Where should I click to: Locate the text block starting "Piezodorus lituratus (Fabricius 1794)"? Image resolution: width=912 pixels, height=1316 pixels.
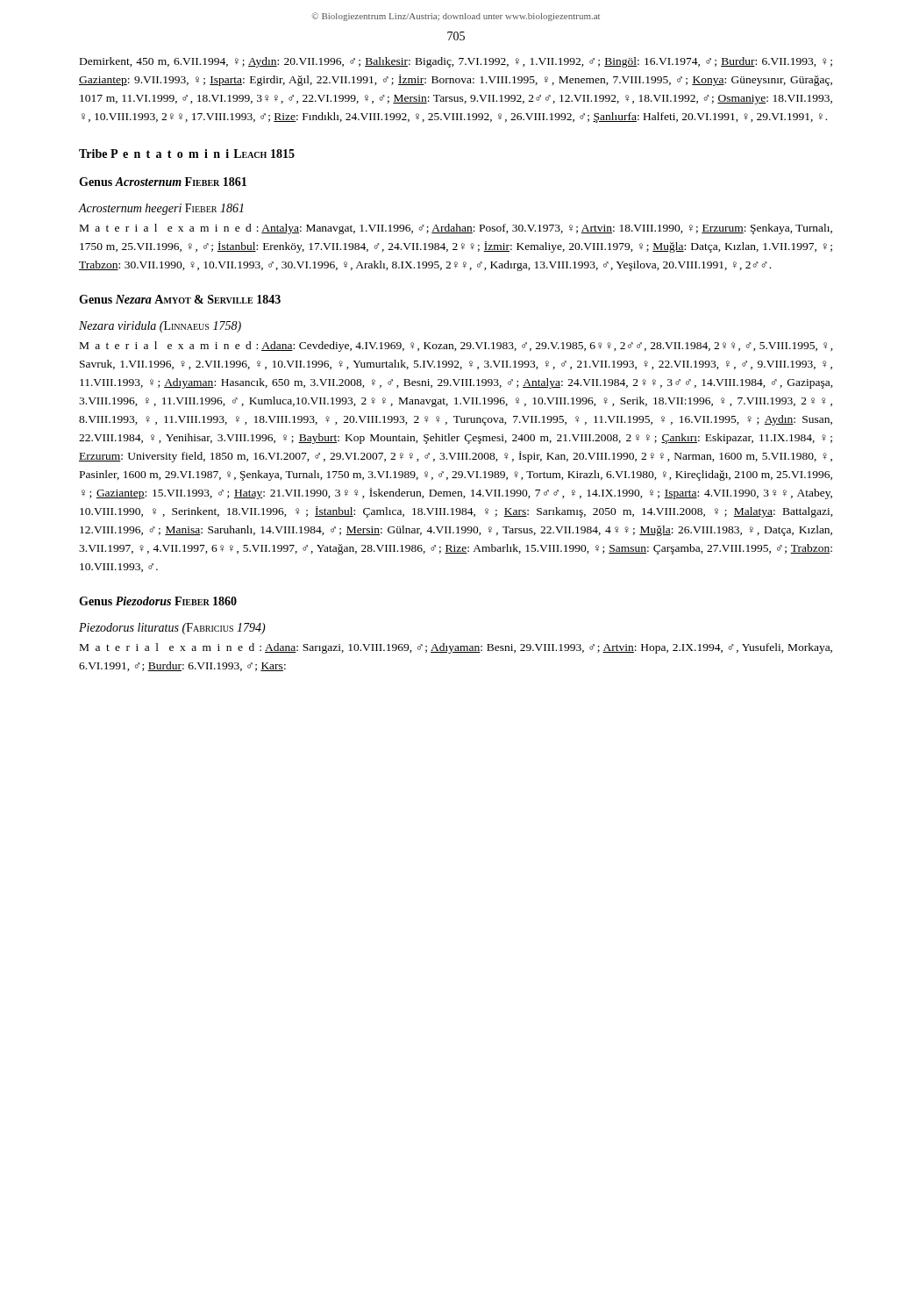(172, 628)
